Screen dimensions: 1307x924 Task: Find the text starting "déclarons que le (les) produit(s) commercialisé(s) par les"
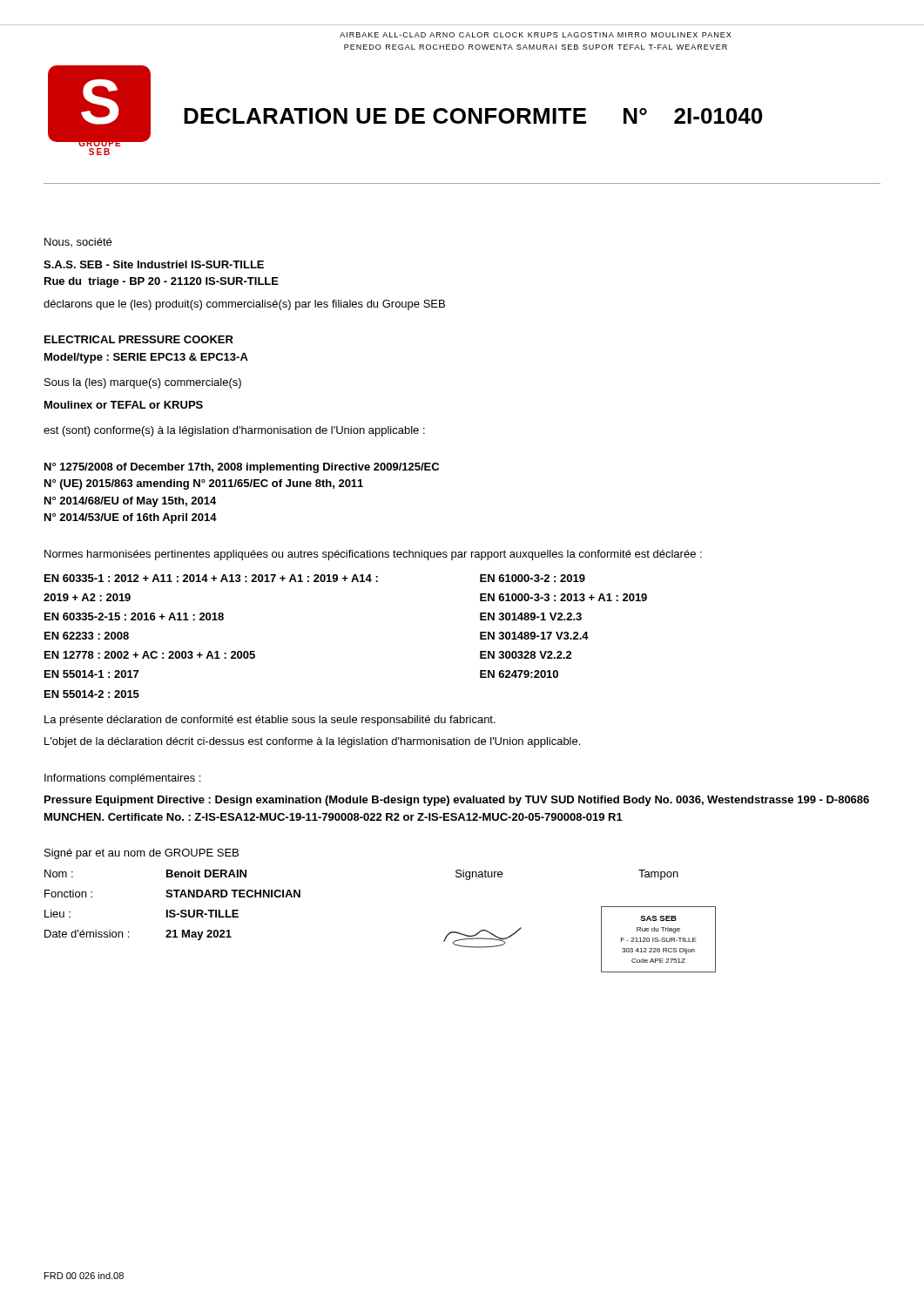point(245,303)
